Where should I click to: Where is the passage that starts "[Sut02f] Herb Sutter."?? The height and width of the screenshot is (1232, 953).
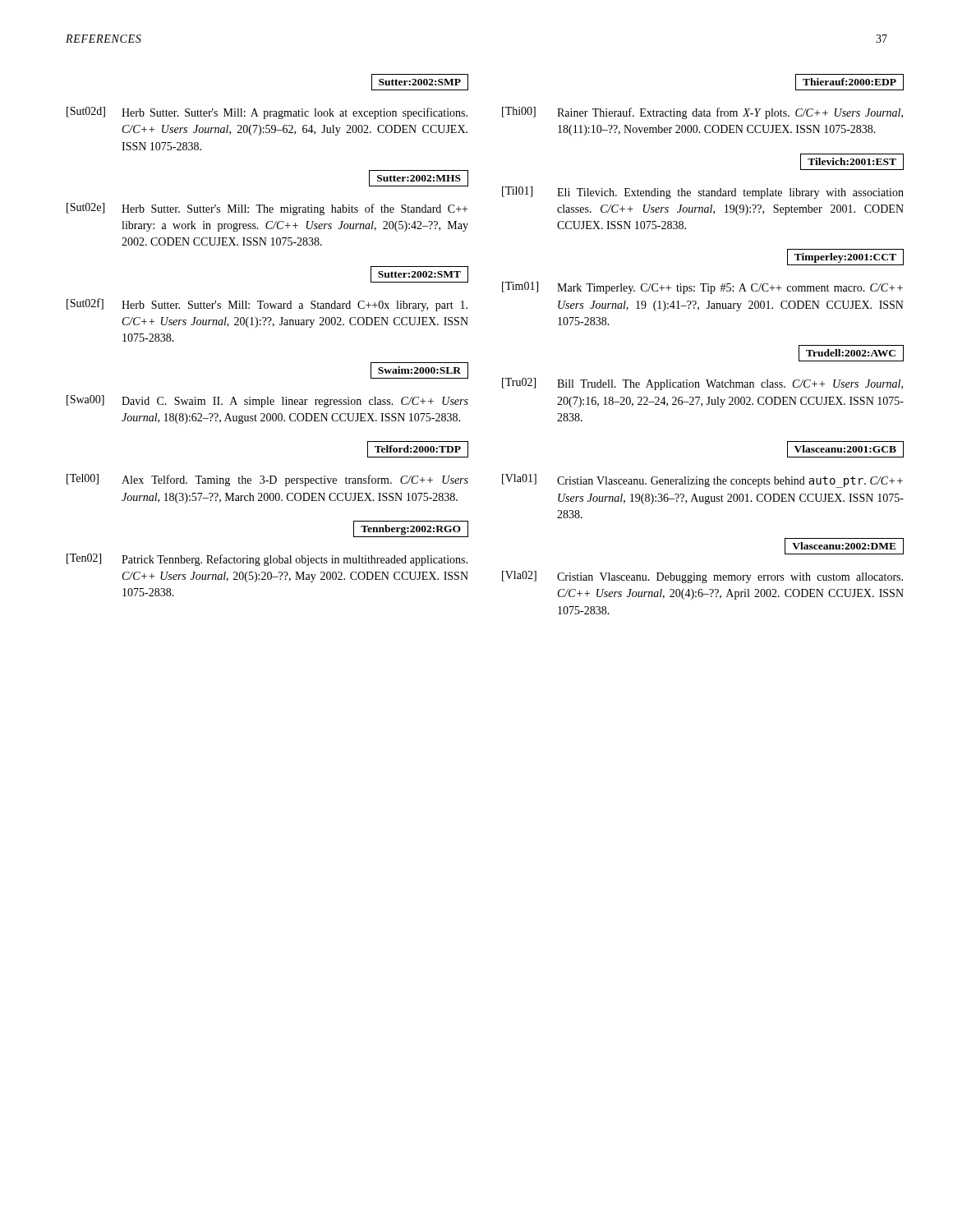(x=267, y=322)
